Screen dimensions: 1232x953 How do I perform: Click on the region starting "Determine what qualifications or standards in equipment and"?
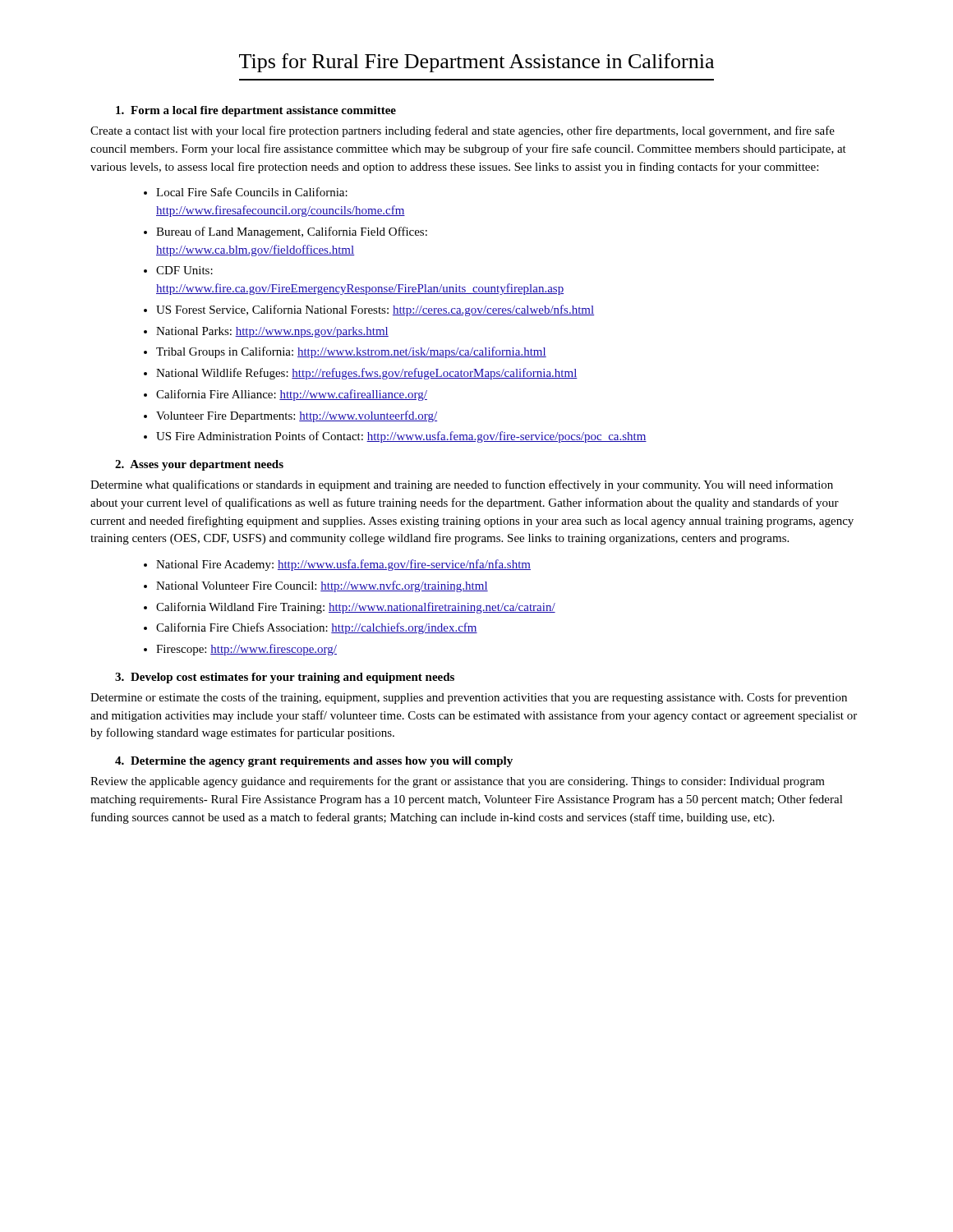pyautogui.click(x=472, y=511)
